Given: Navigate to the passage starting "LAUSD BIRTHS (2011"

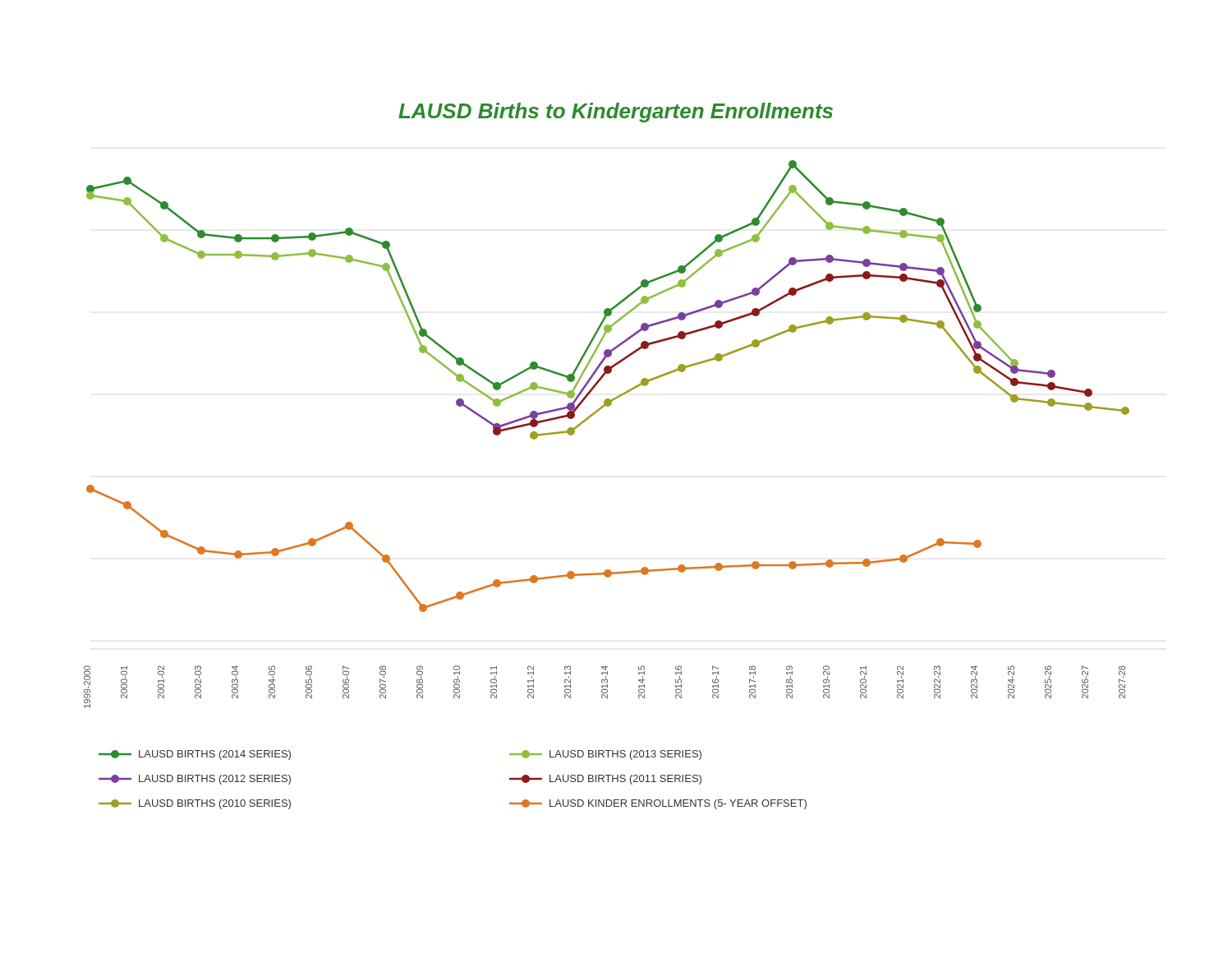Looking at the screenshot, I should click(606, 778).
